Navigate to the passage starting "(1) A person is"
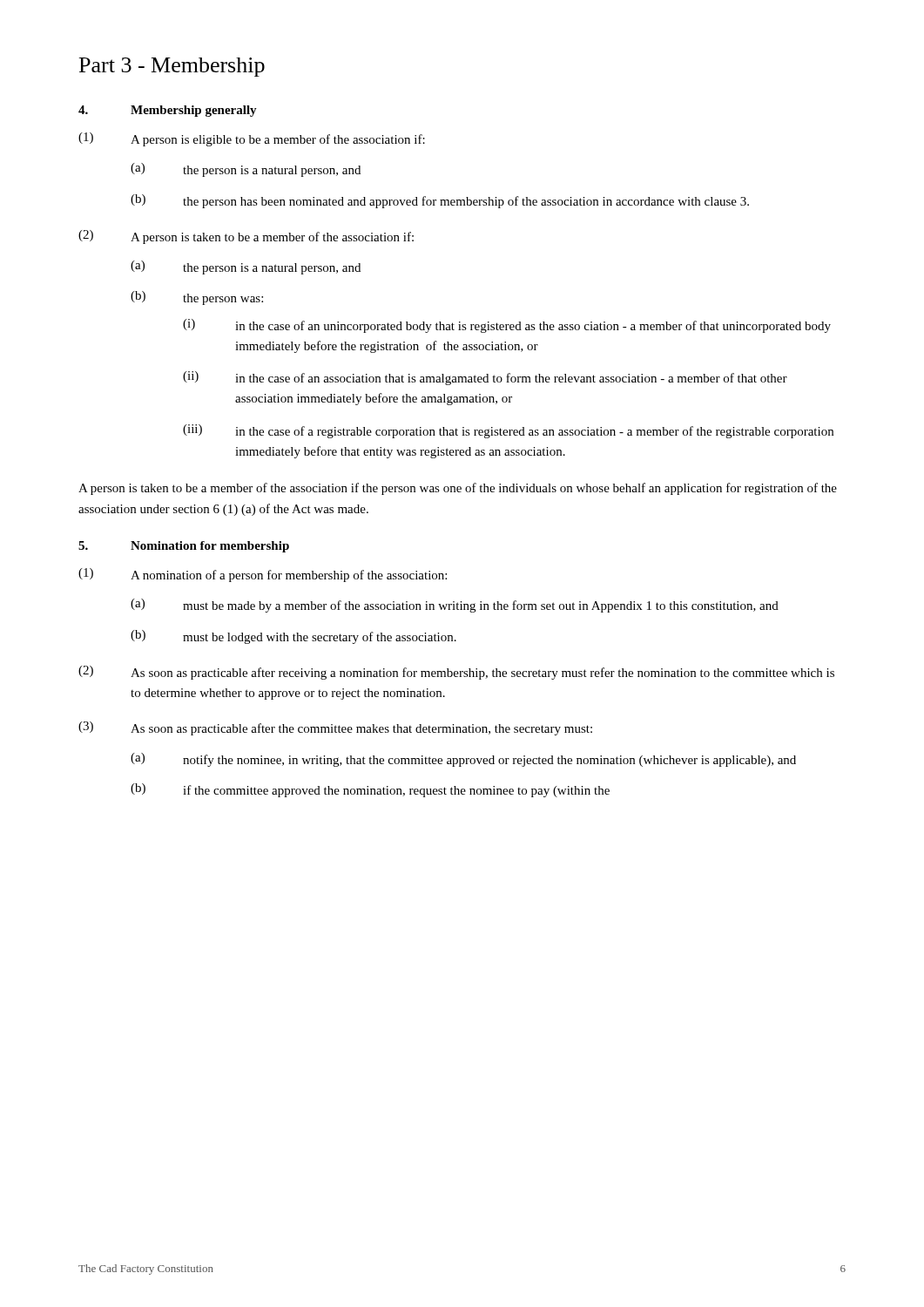 (252, 139)
